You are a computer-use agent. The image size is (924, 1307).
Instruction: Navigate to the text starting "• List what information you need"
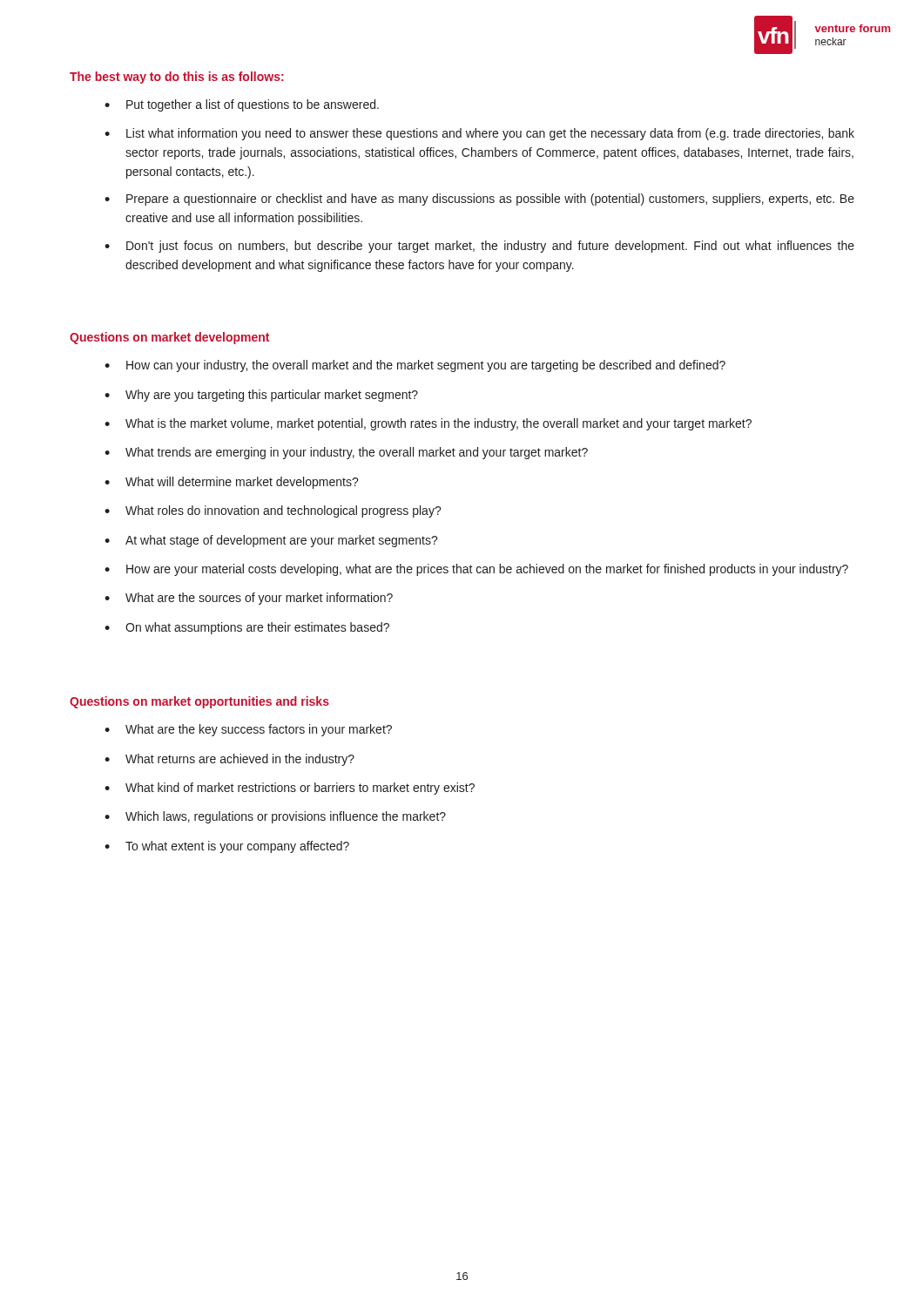(479, 153)
